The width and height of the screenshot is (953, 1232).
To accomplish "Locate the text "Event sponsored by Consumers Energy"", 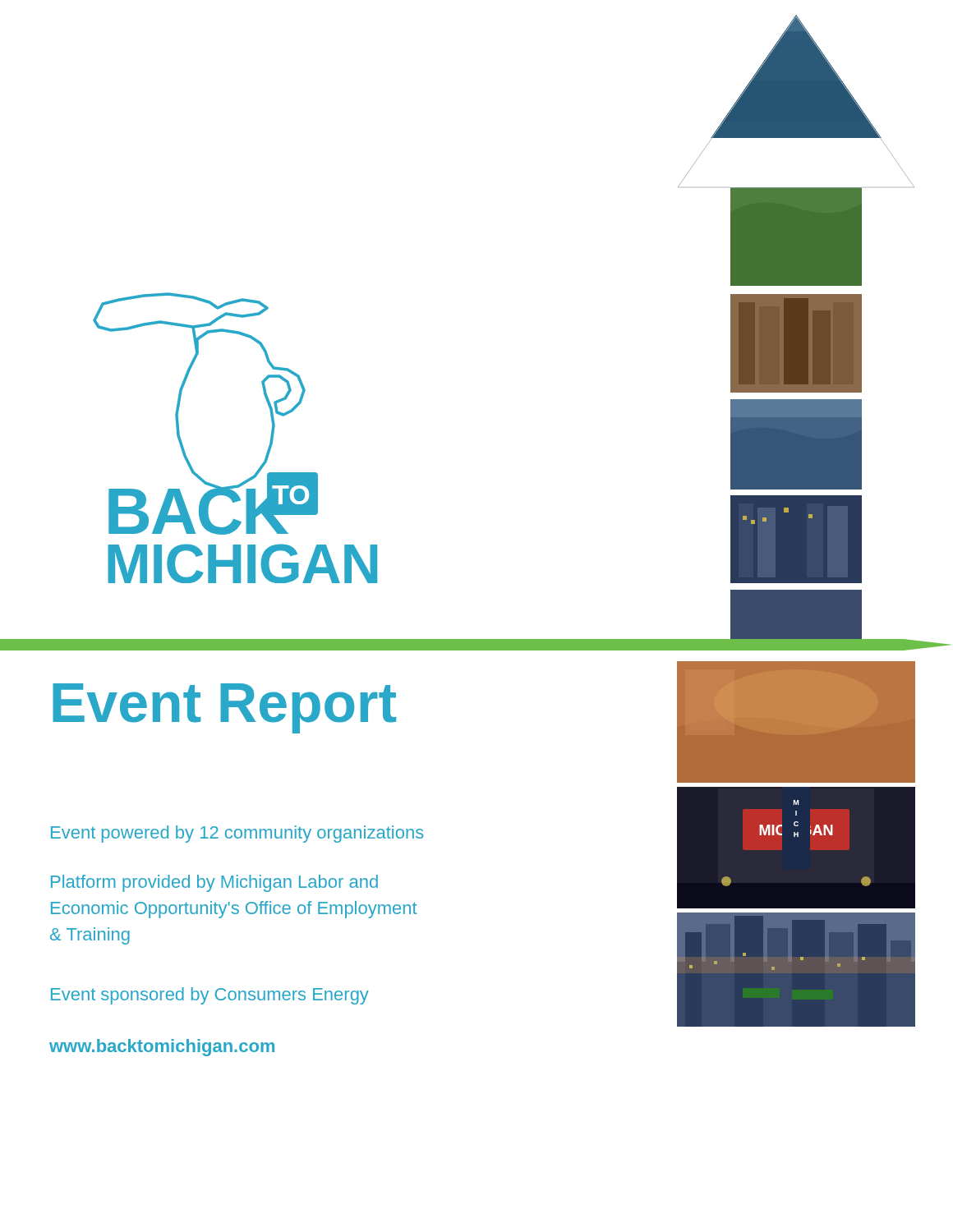I will point(209,994).
